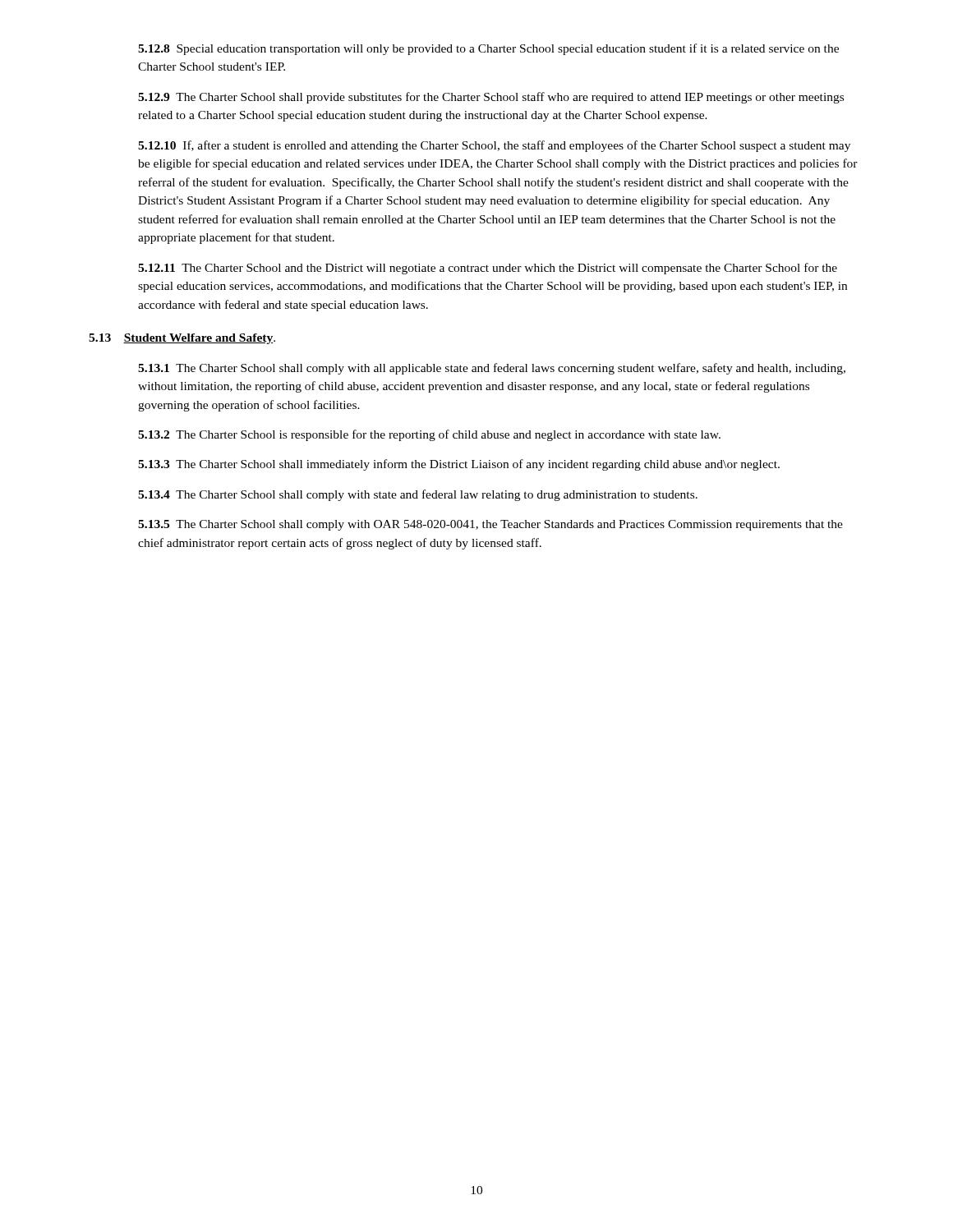Select the text block that reads "12.9 The Charter School"
Image resolution: width=953 pixels, height=1232 pixels.
pyautogui.click(x=476, y=106)
